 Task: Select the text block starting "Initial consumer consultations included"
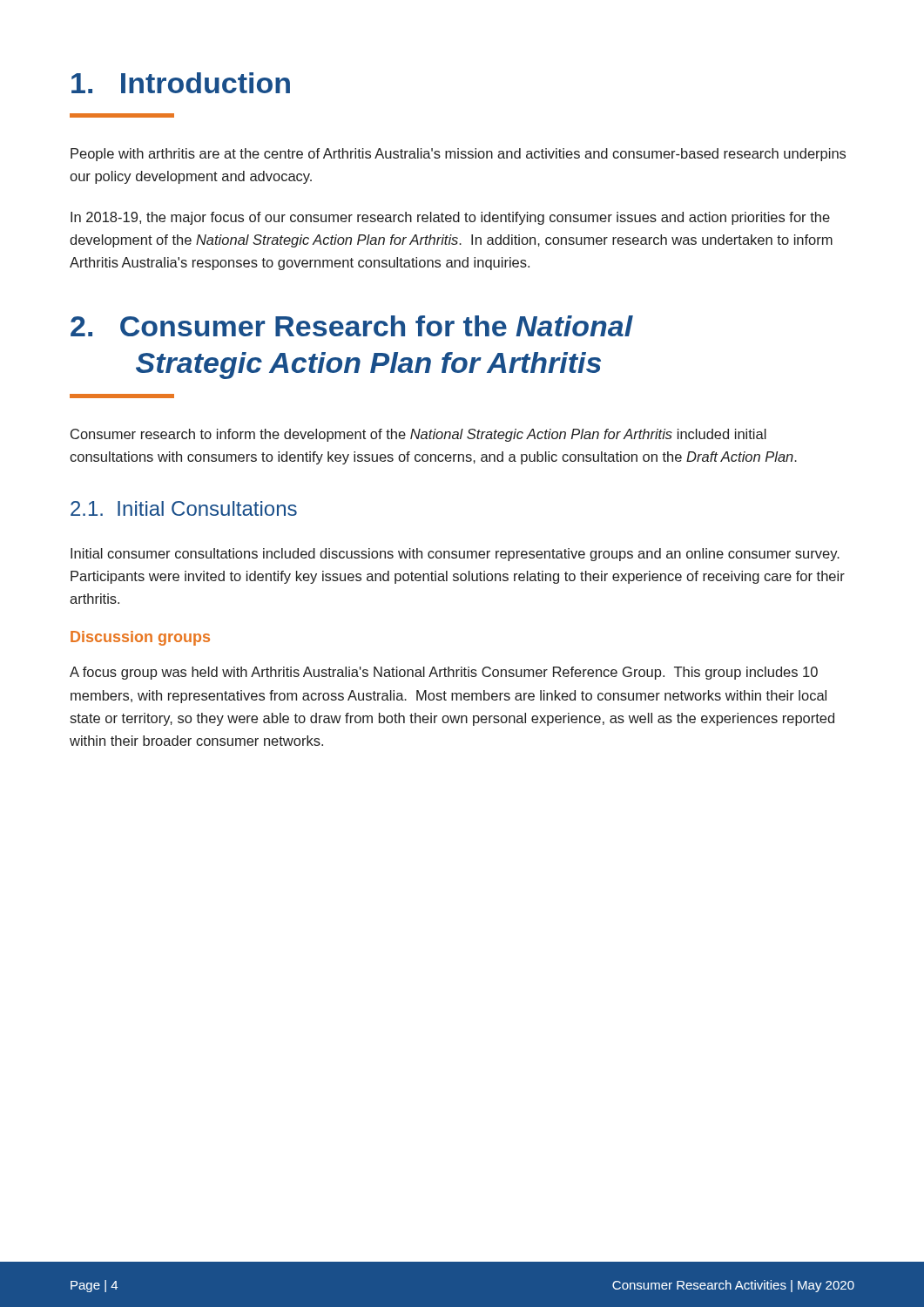coord(462,576)
